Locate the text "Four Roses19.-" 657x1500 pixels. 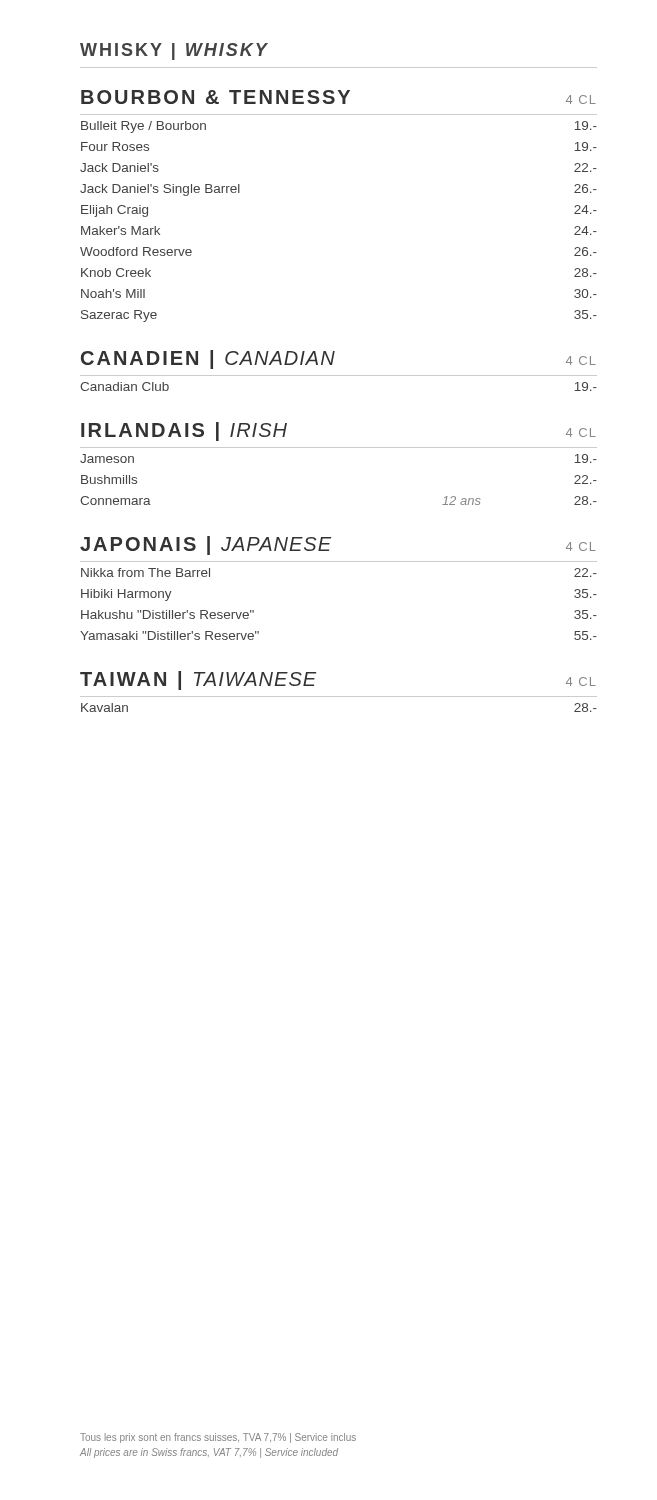click(116, 146)
